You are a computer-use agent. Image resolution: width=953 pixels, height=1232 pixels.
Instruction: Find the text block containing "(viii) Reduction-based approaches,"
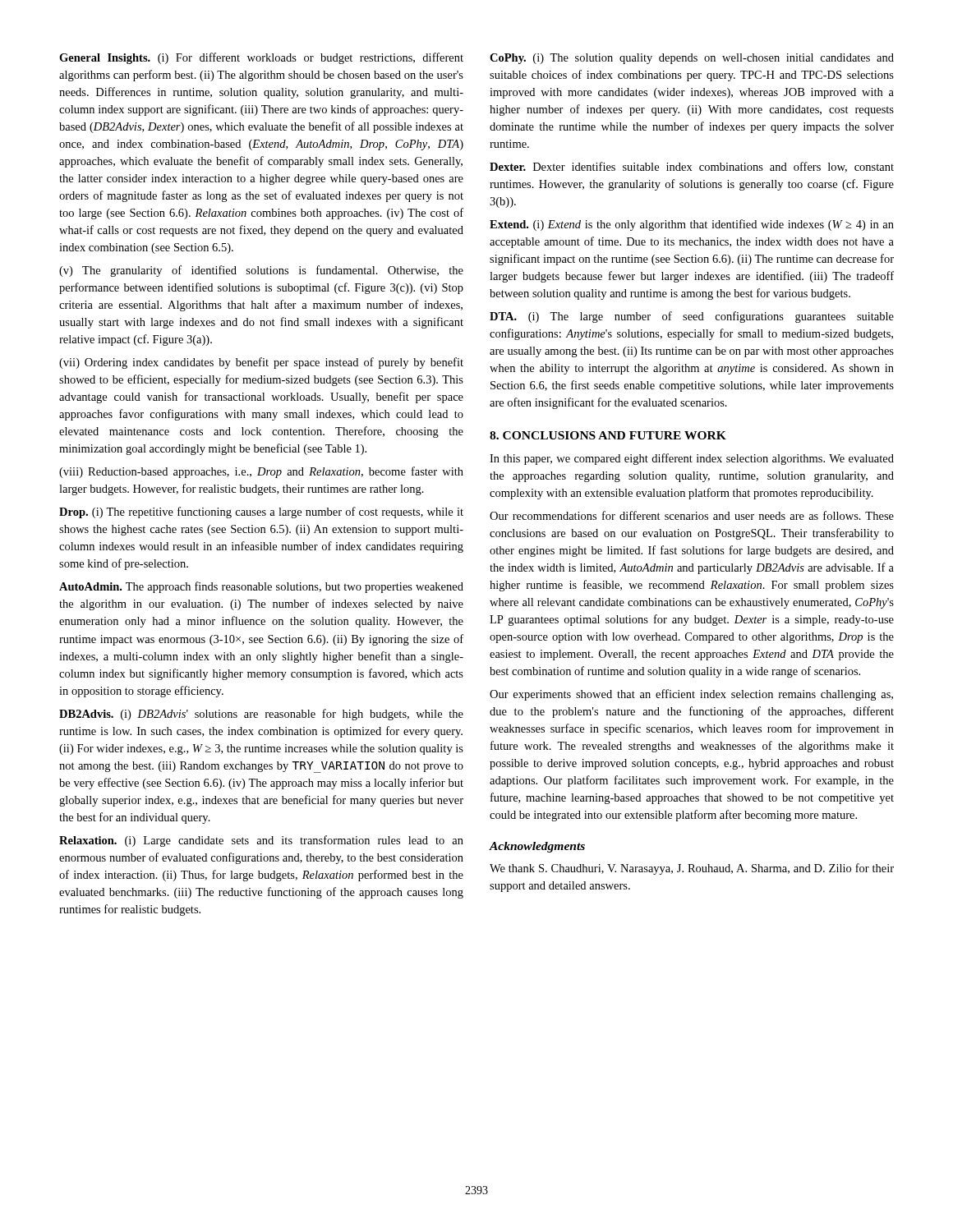point(261,481)
